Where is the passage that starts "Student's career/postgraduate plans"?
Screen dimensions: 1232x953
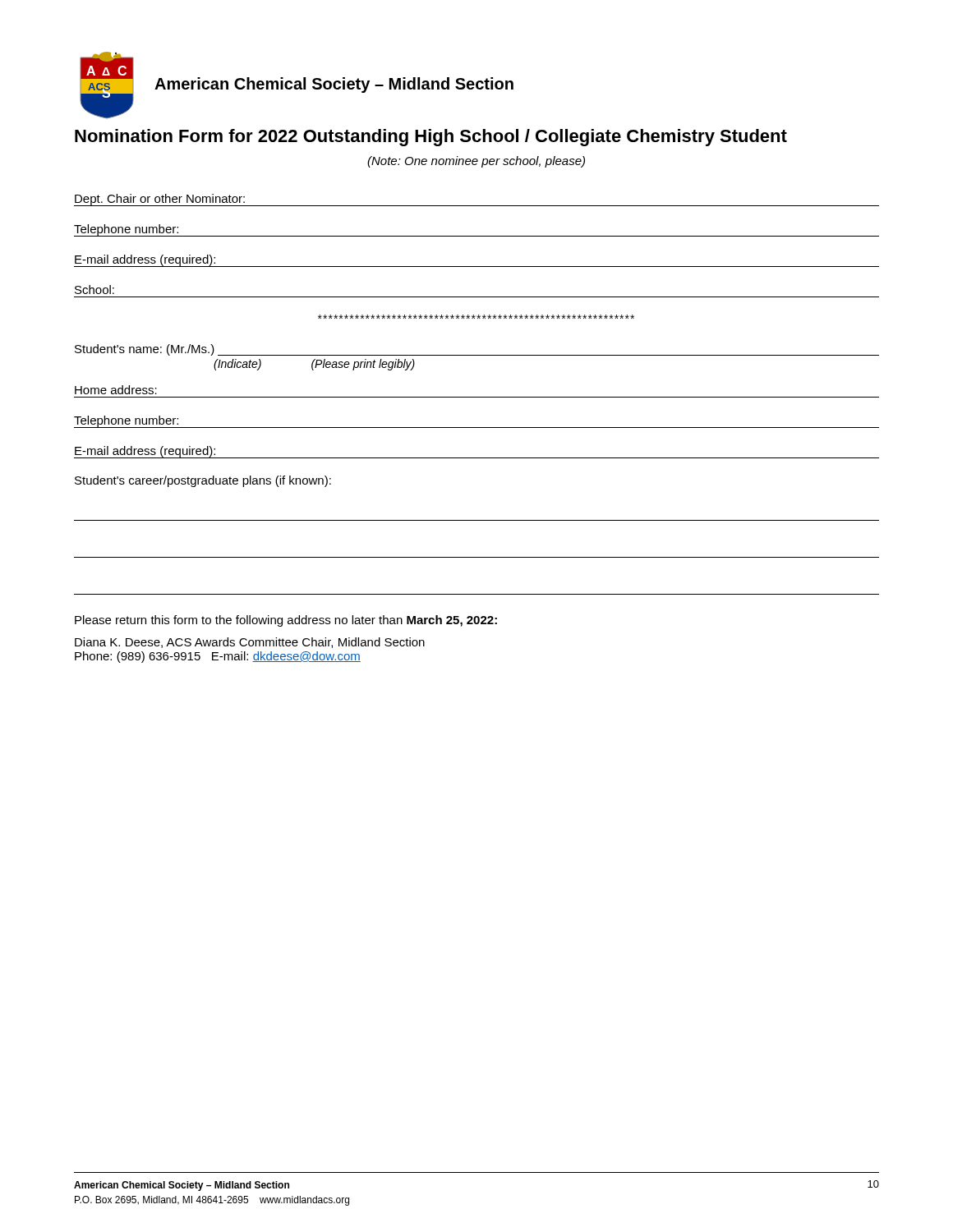click(203, 480)
